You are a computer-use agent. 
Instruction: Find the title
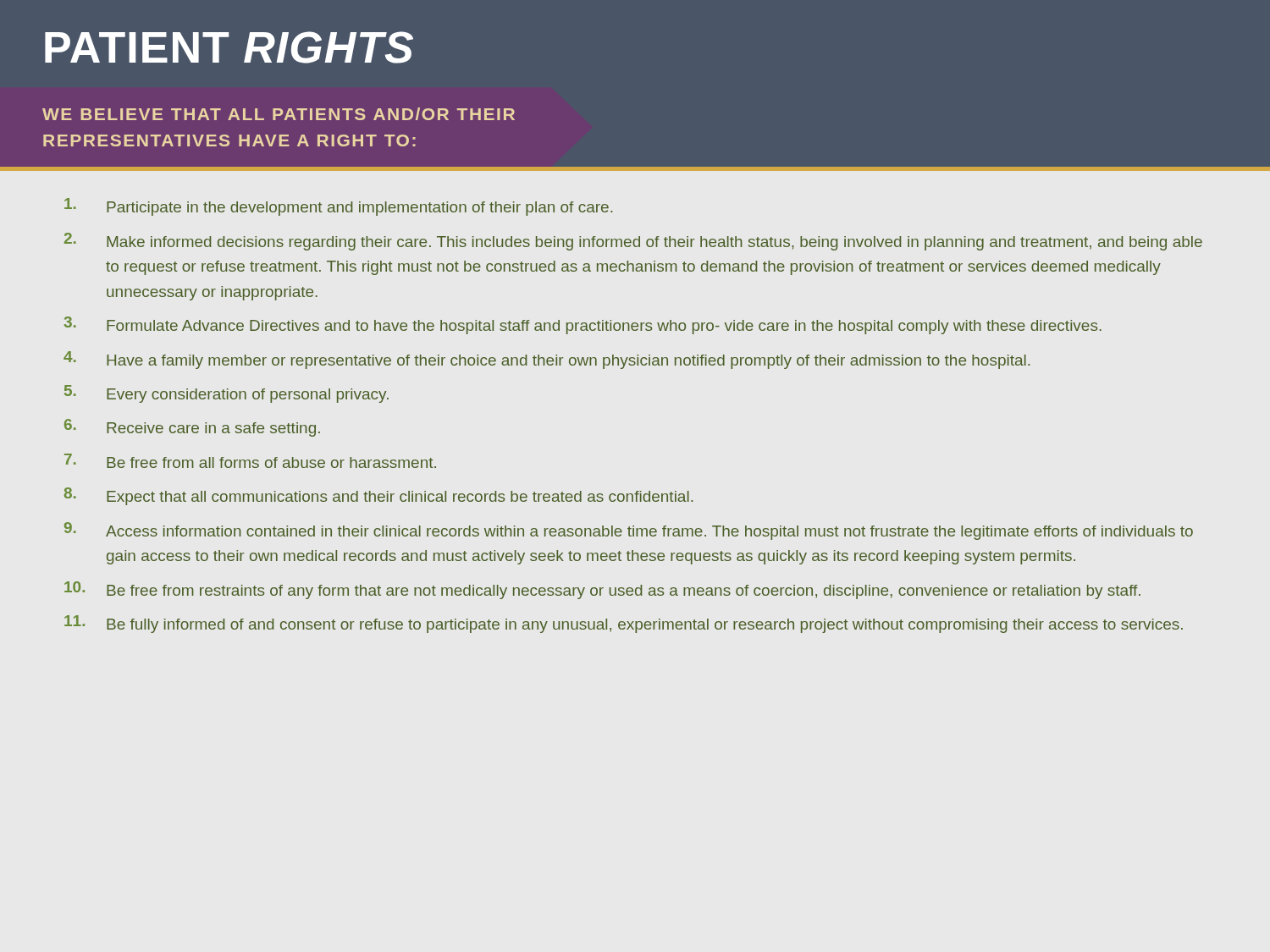click(635, 47)
